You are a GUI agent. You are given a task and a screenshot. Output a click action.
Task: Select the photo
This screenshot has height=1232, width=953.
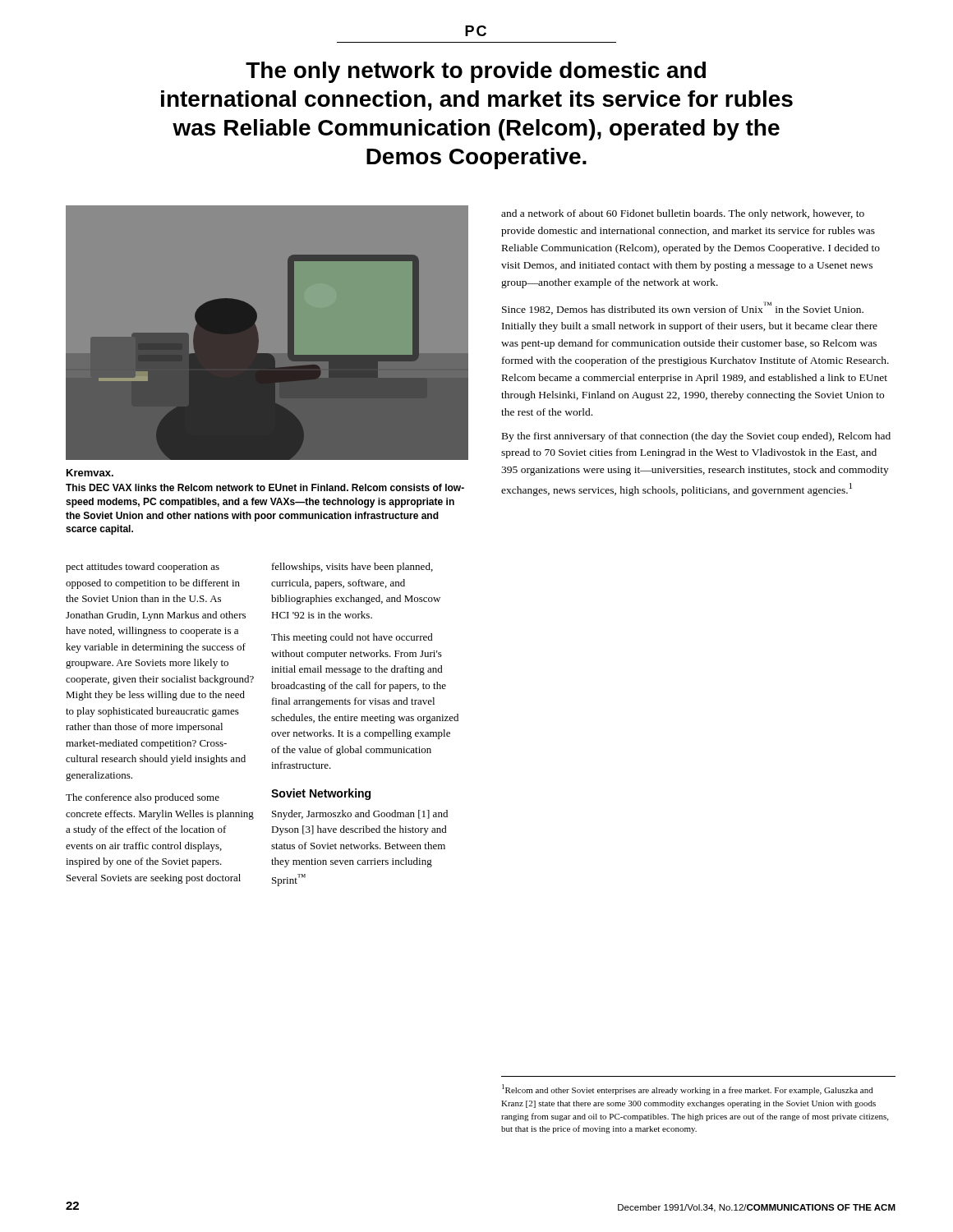(x=267, y=333)
